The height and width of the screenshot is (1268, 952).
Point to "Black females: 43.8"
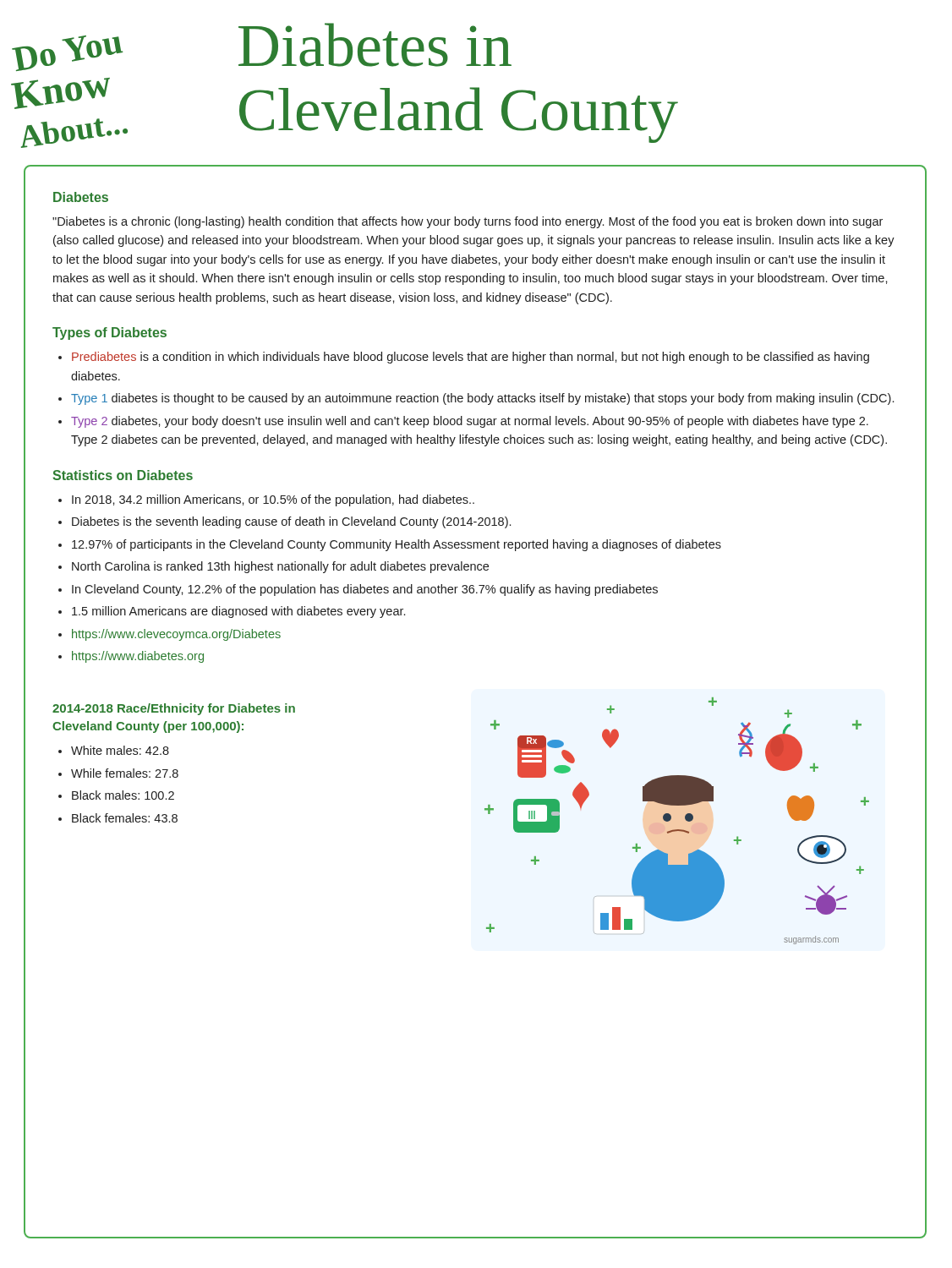point(125,818)
